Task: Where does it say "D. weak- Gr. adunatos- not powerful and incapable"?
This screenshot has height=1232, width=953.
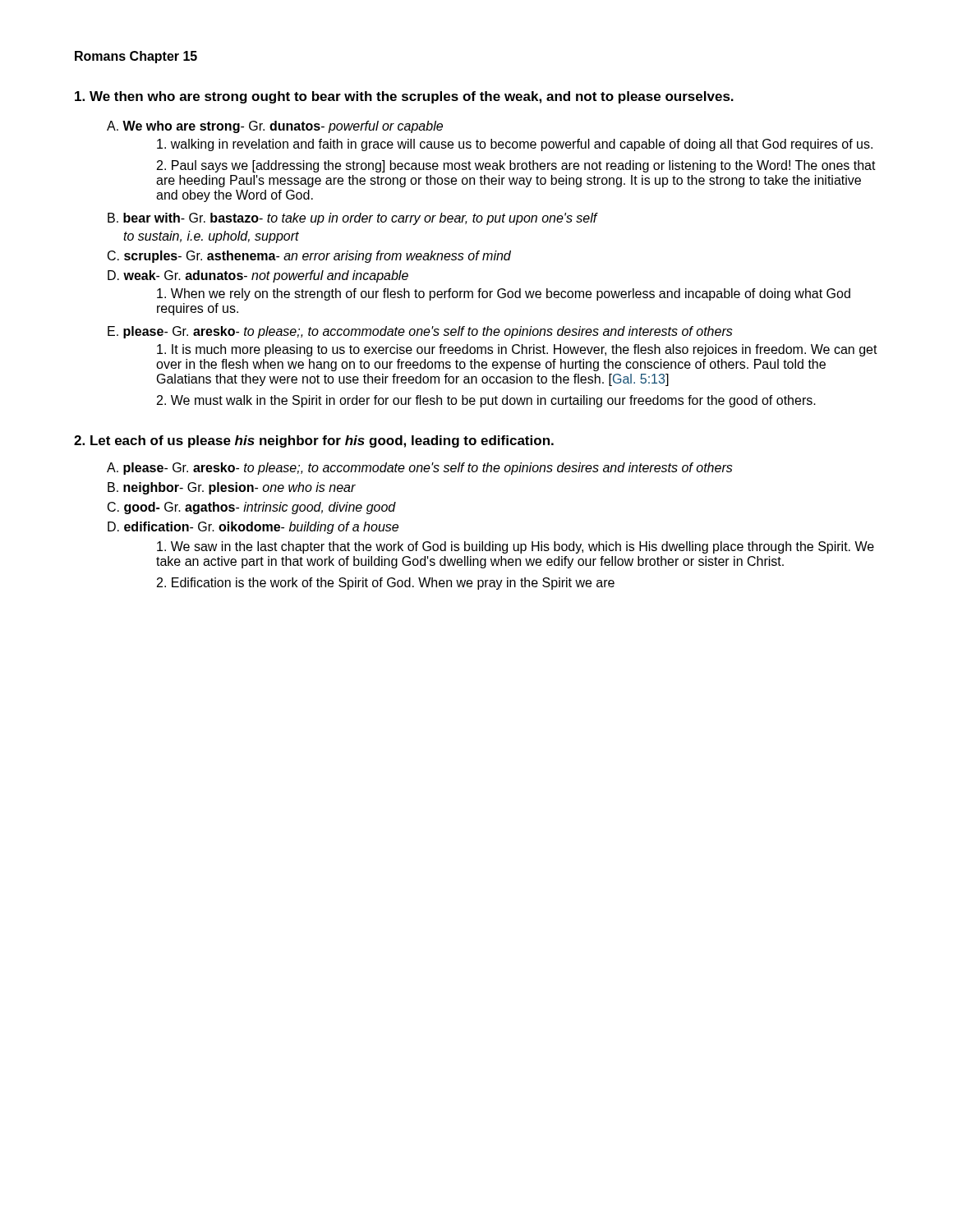Action: (x=258, y=276)
